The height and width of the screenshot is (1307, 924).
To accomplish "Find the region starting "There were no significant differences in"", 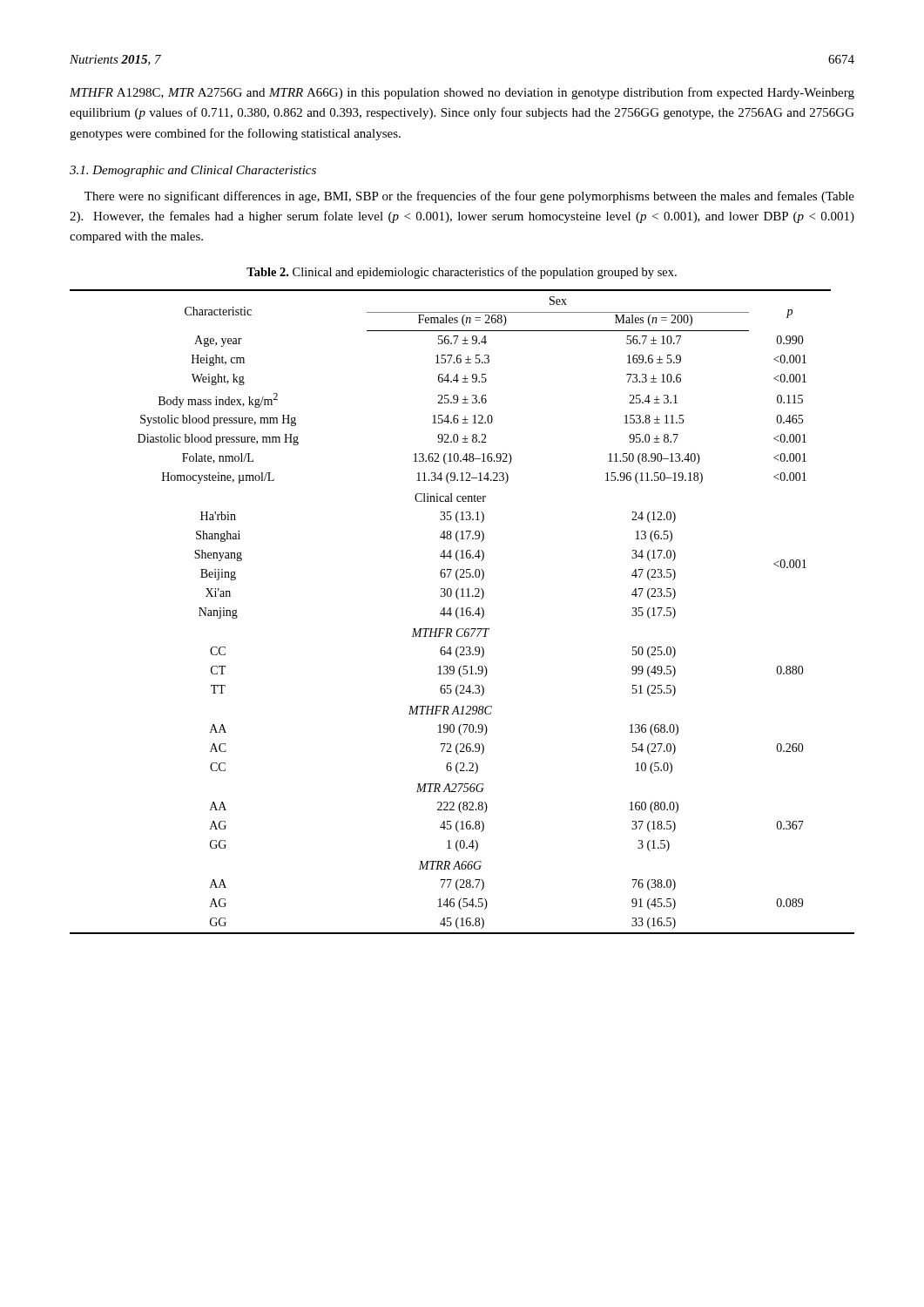I will [462, 216].
